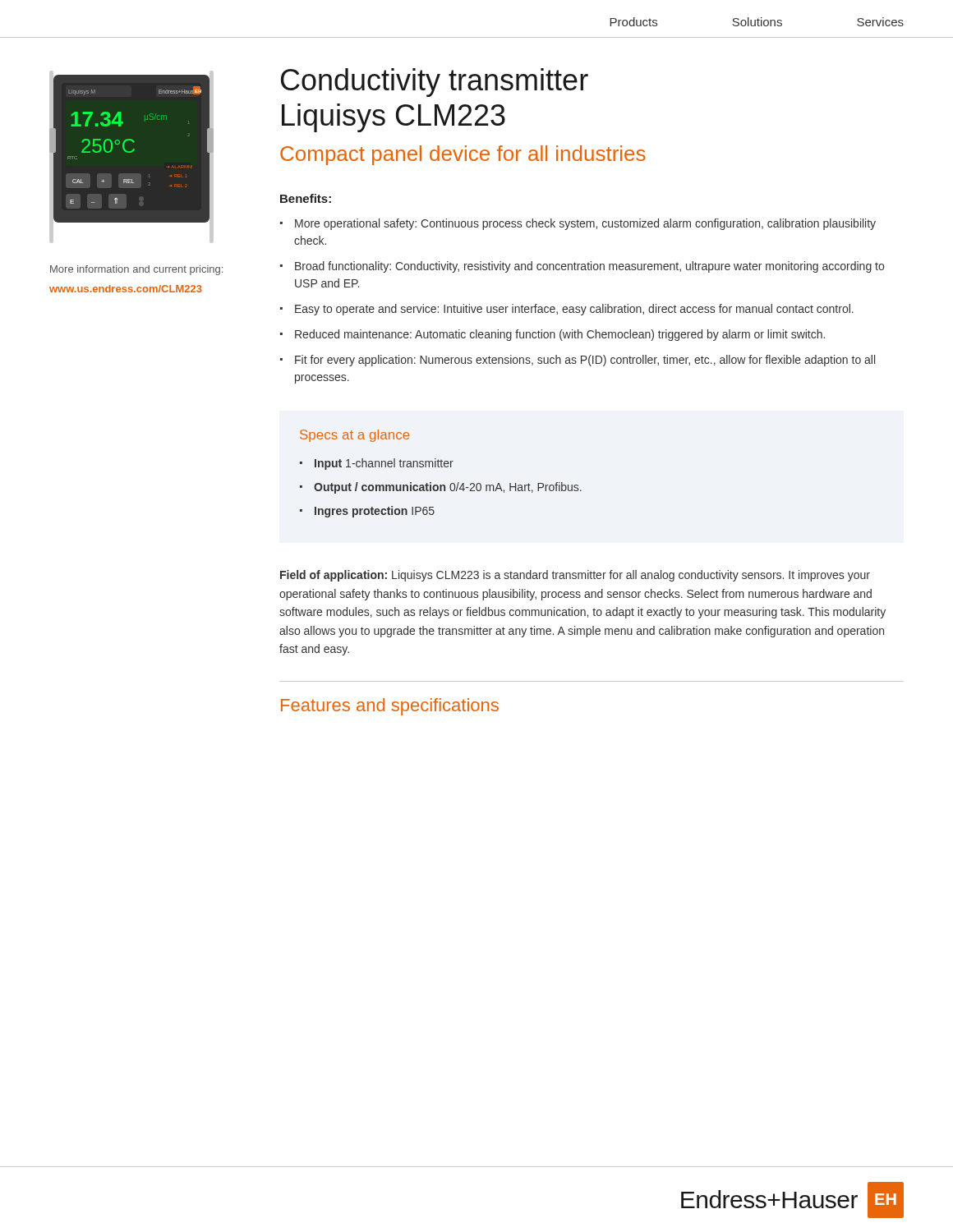Locate the passage starting "Compact panel device for all industries"

click(x=463, y=154)
